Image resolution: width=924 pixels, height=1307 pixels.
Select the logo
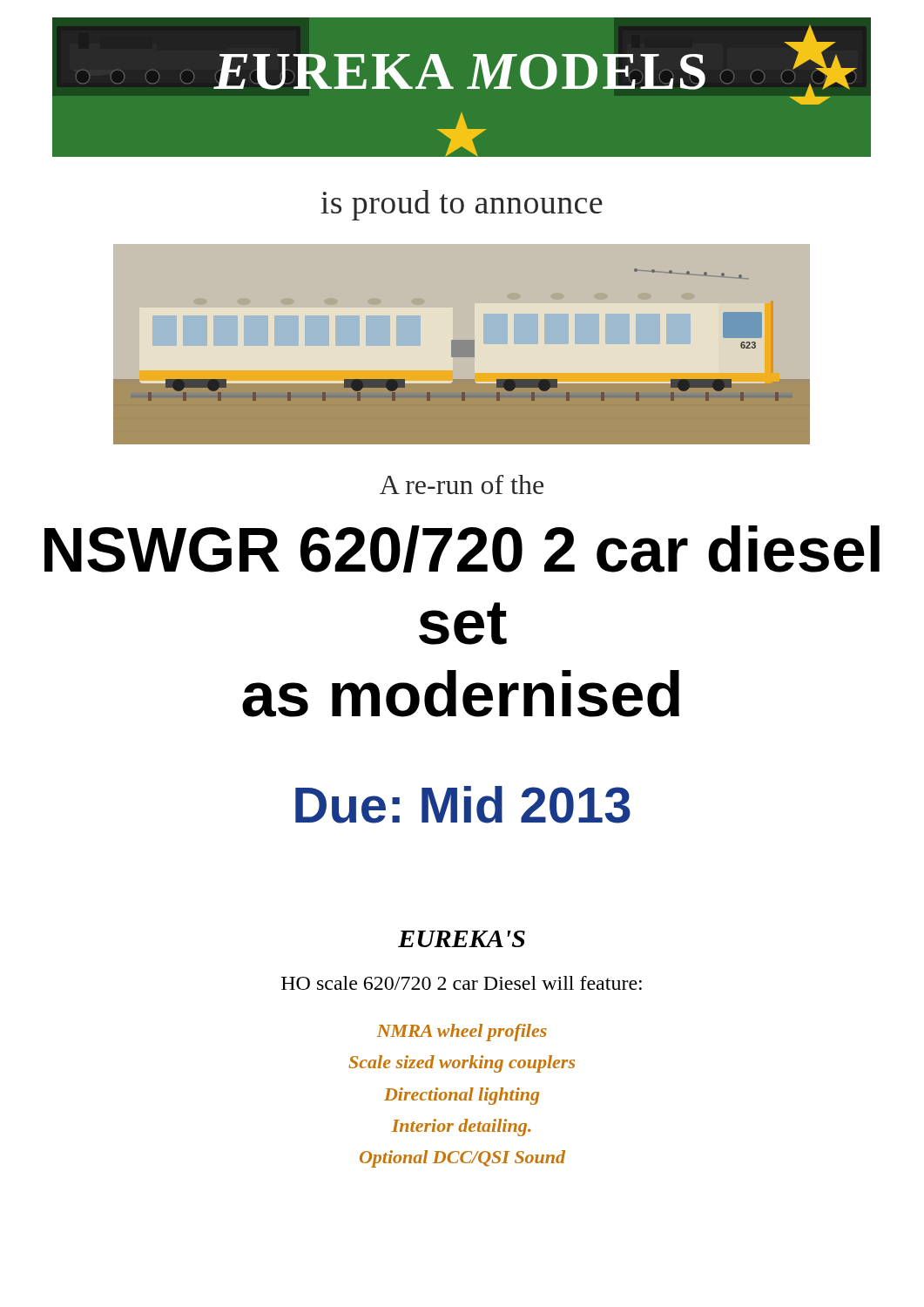462,87
